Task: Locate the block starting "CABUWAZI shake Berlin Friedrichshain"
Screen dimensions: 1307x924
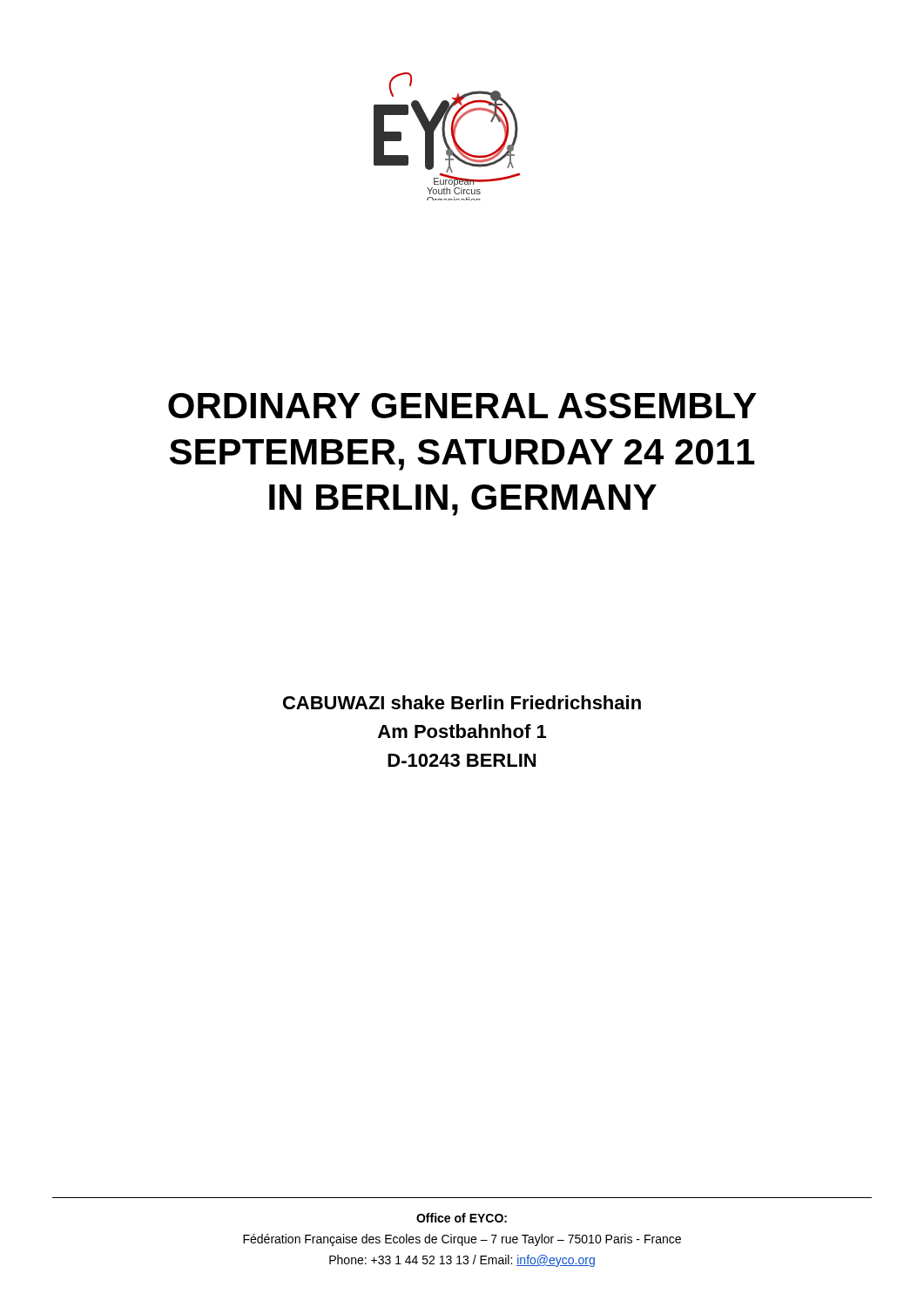Action: tap(462, 732)
